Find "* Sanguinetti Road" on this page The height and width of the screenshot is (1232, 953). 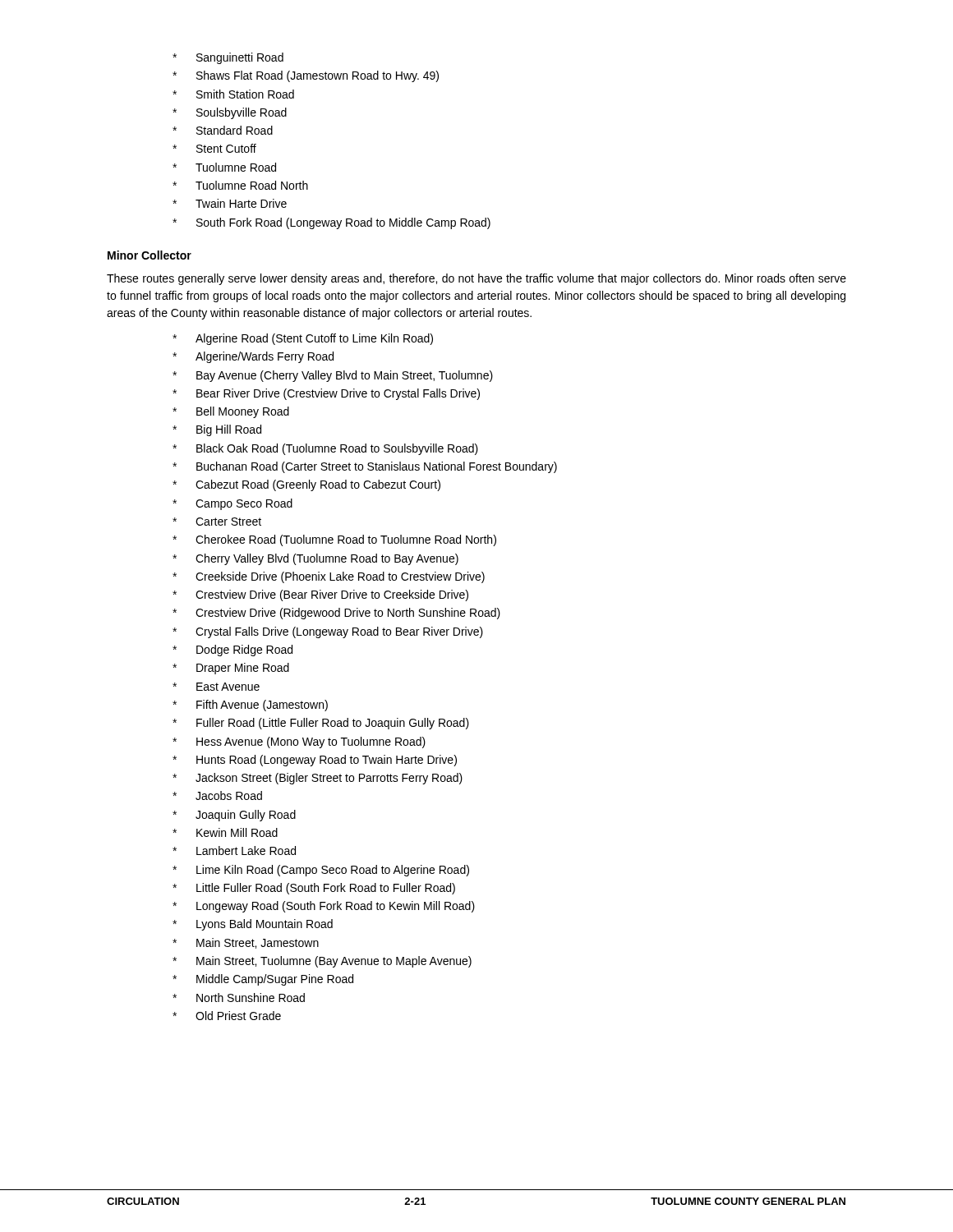click(x=228, y=58)
